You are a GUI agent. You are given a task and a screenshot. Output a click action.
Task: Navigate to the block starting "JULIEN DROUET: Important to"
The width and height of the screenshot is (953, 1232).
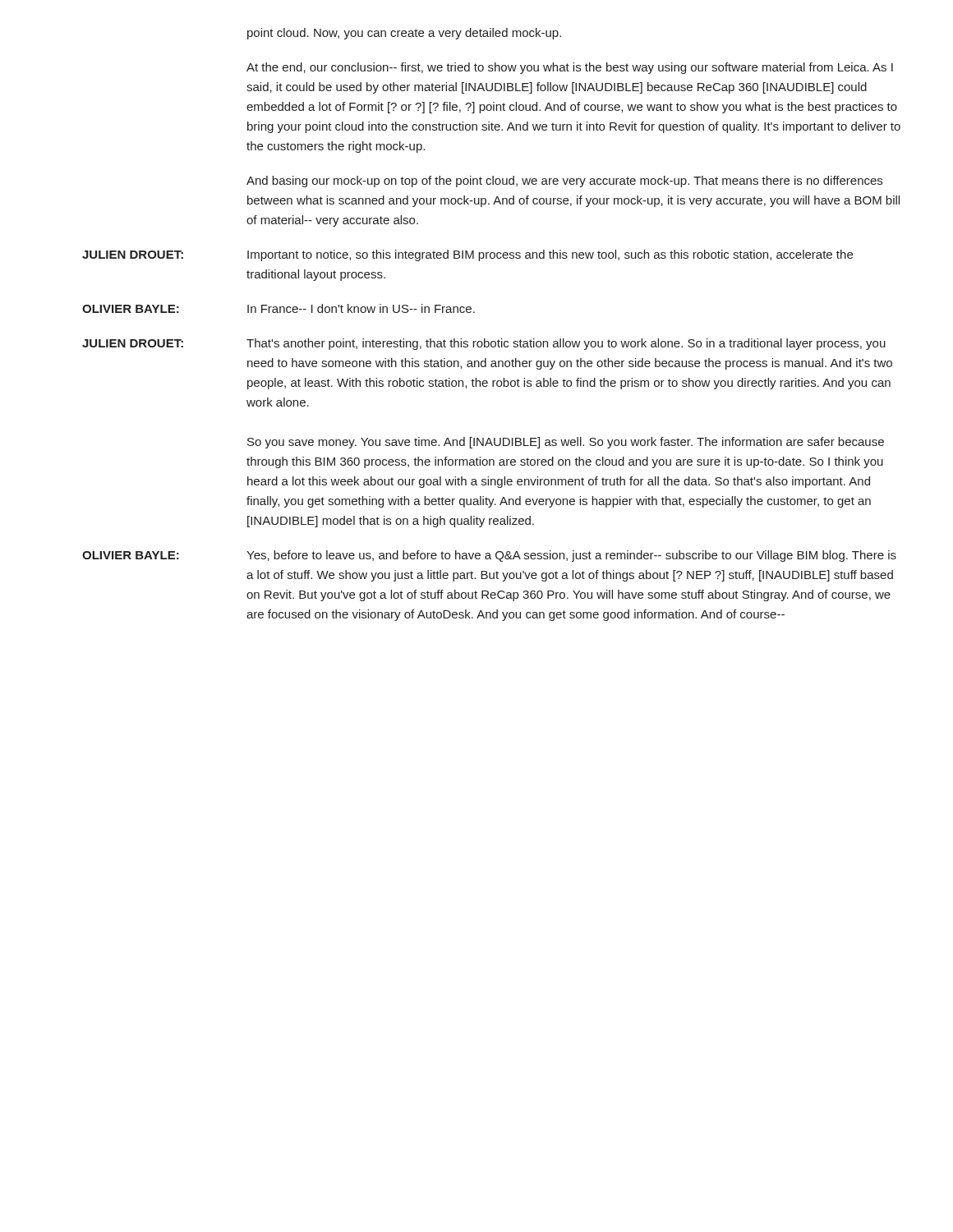(493, 265)
